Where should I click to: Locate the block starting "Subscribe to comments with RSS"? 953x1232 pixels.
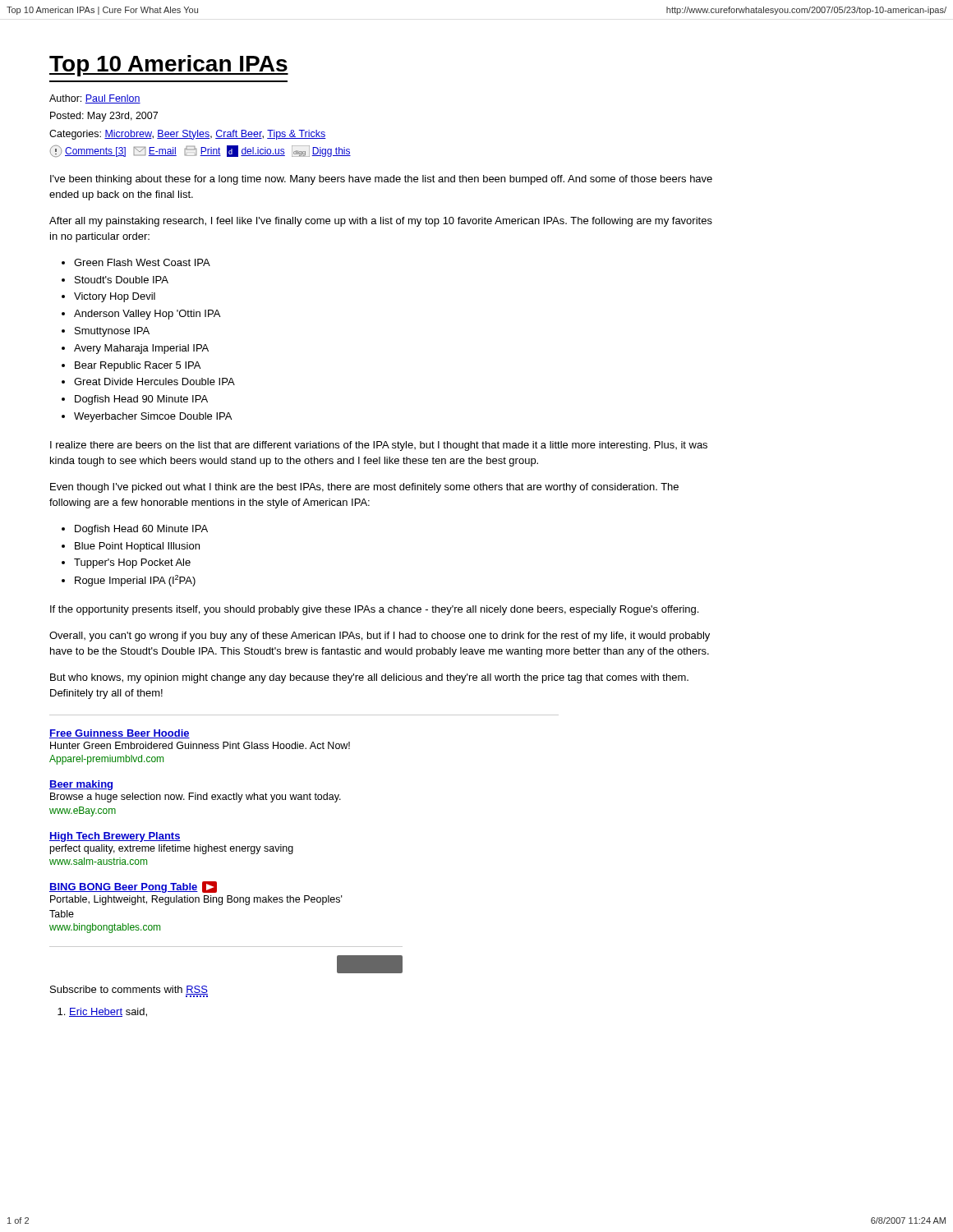pyautogui.click(x=129, y=990)
